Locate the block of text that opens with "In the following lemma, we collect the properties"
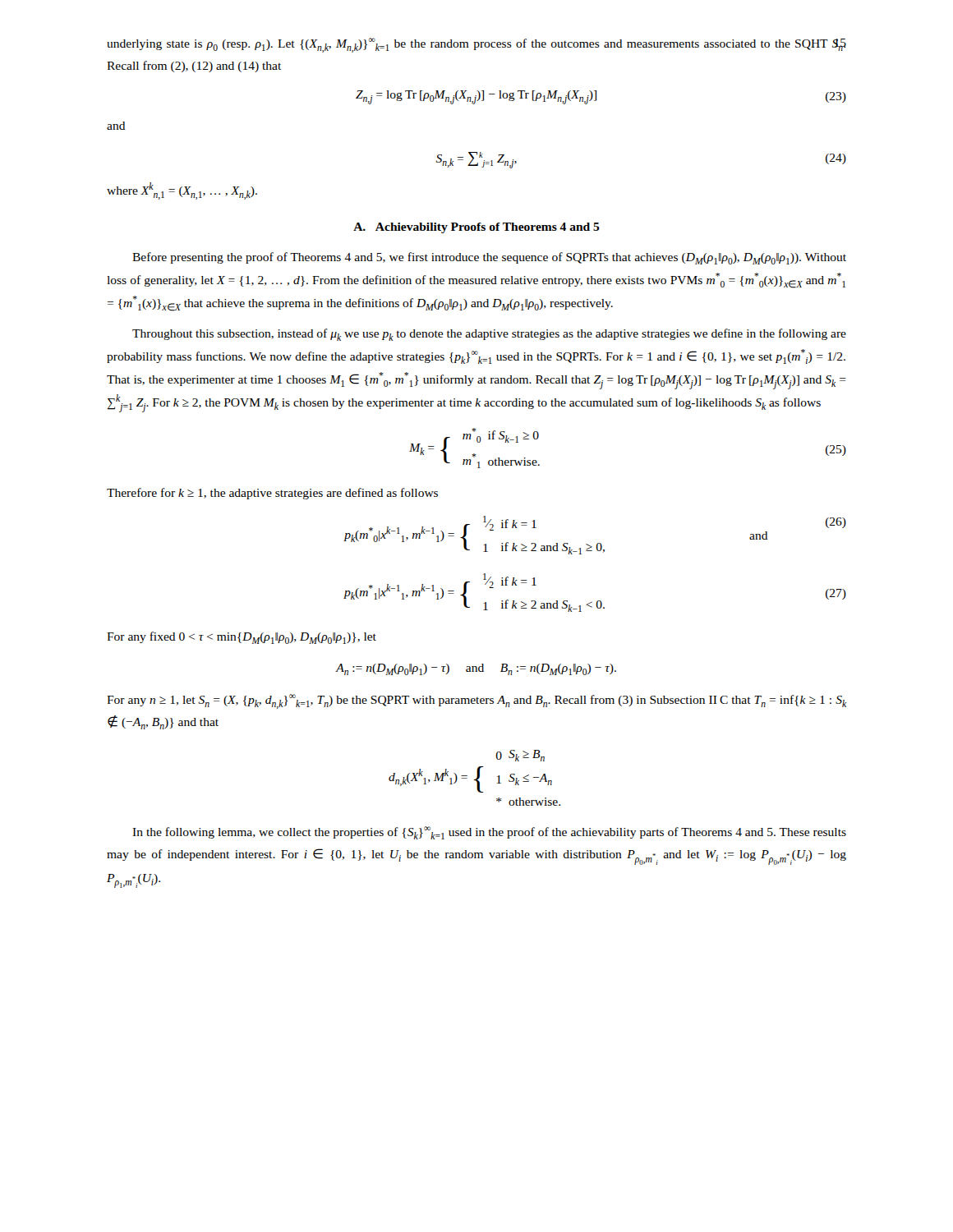Screen dimensions: 1232x953 476,857
